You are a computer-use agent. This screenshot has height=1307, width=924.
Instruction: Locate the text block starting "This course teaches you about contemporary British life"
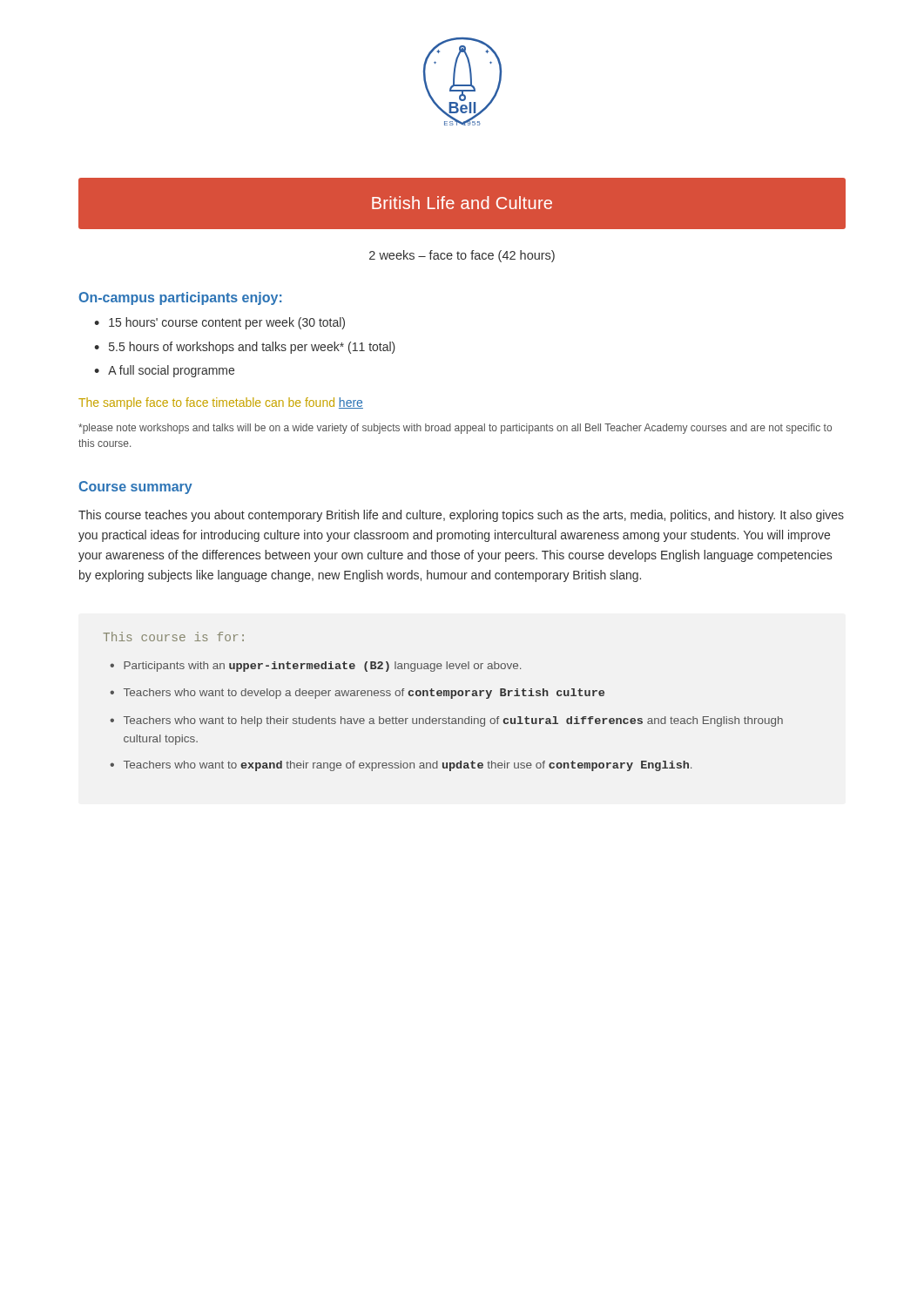[x=461, y=545]
